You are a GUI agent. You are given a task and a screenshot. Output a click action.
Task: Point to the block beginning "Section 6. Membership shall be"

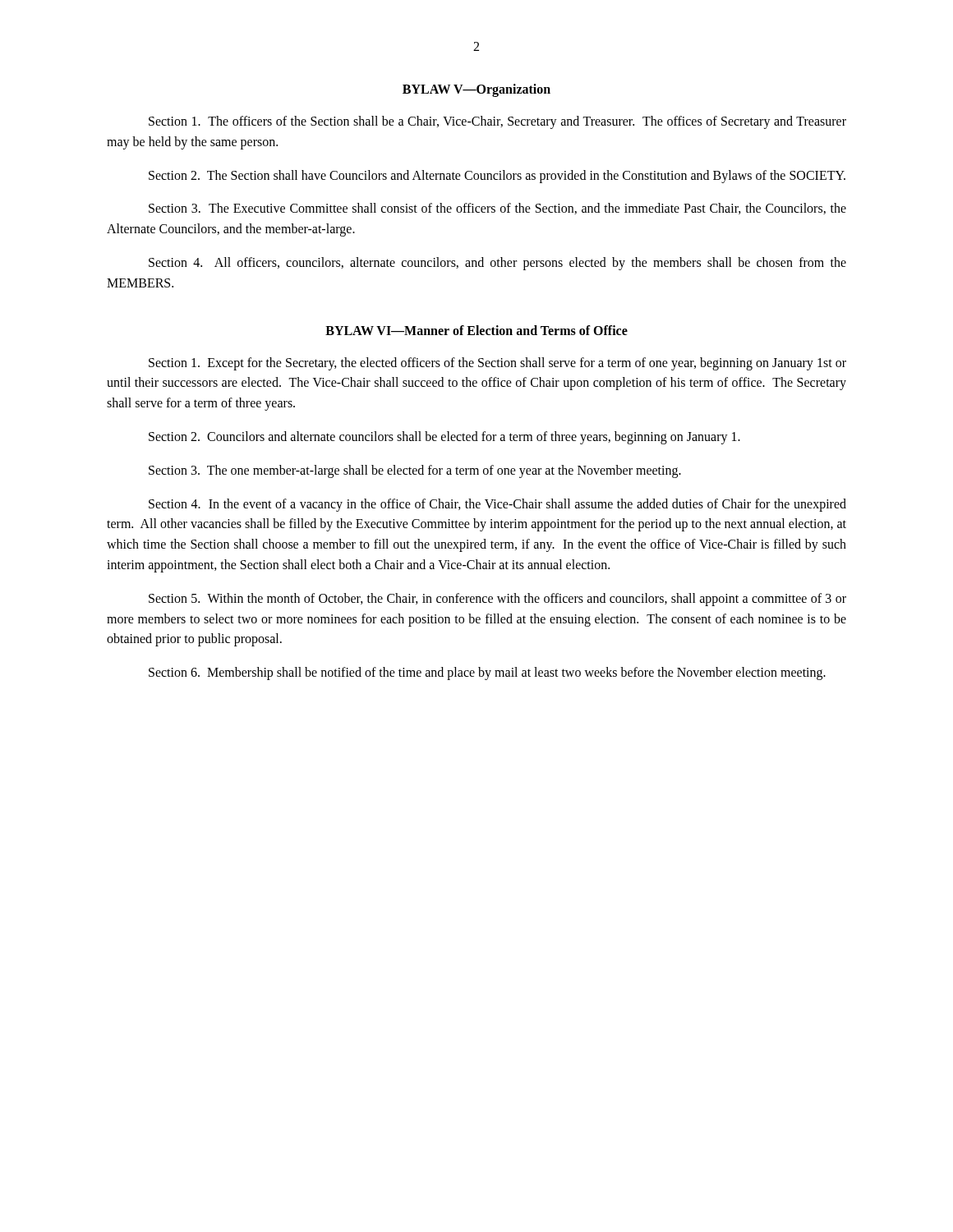coord(487,672)
